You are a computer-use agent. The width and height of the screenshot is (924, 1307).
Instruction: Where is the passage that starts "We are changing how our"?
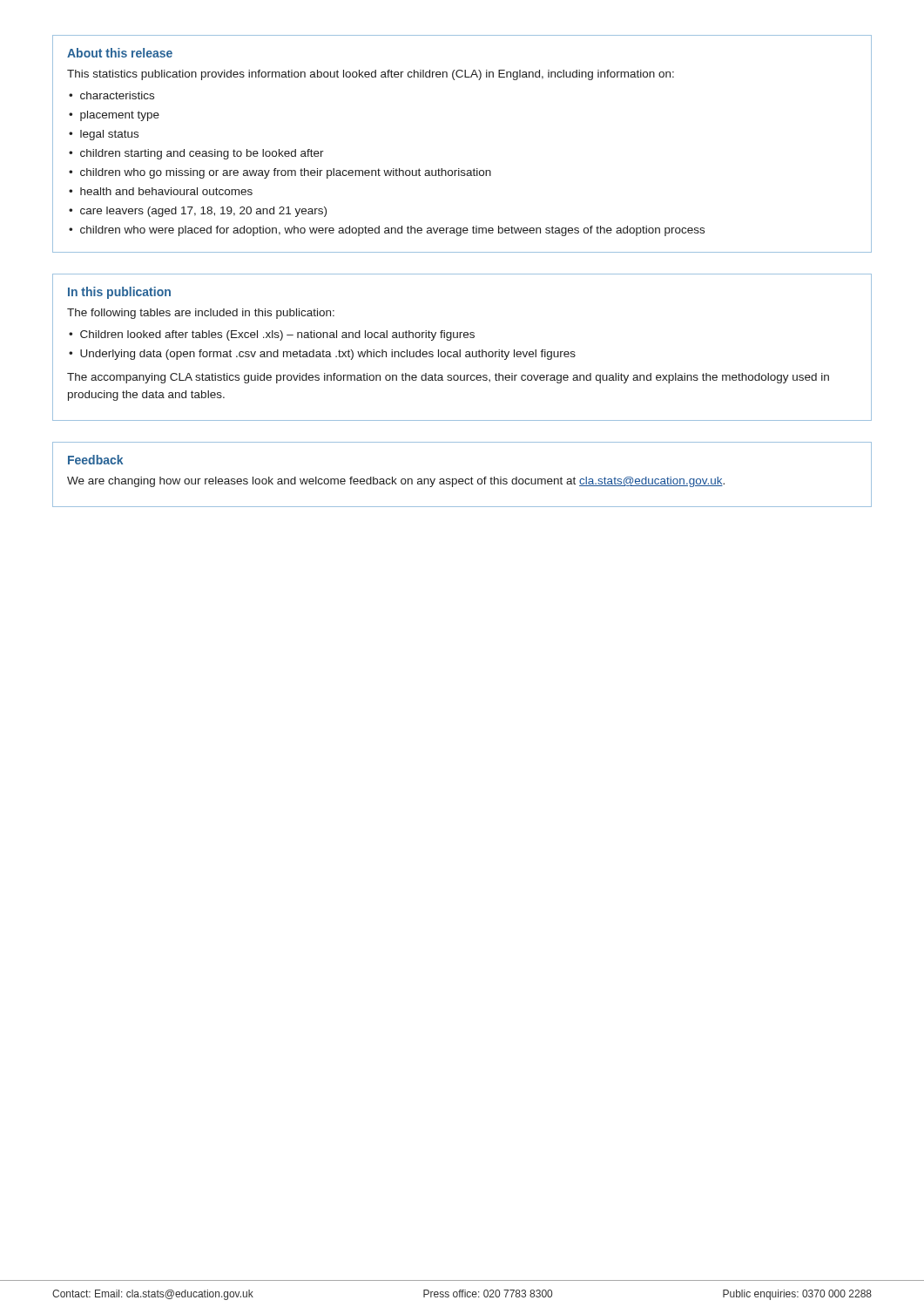[x=396, y=481]
